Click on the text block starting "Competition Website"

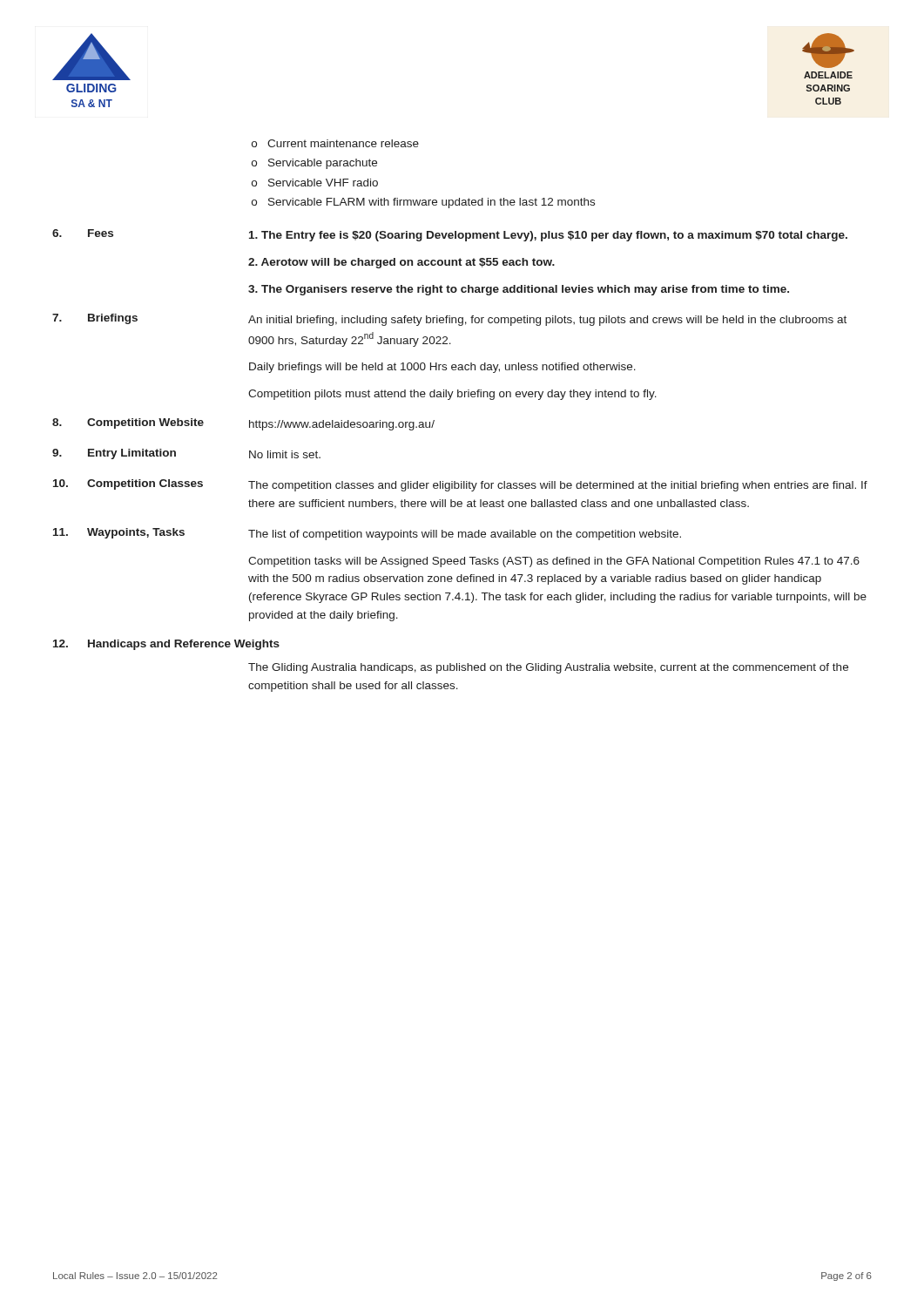[145, 422]
